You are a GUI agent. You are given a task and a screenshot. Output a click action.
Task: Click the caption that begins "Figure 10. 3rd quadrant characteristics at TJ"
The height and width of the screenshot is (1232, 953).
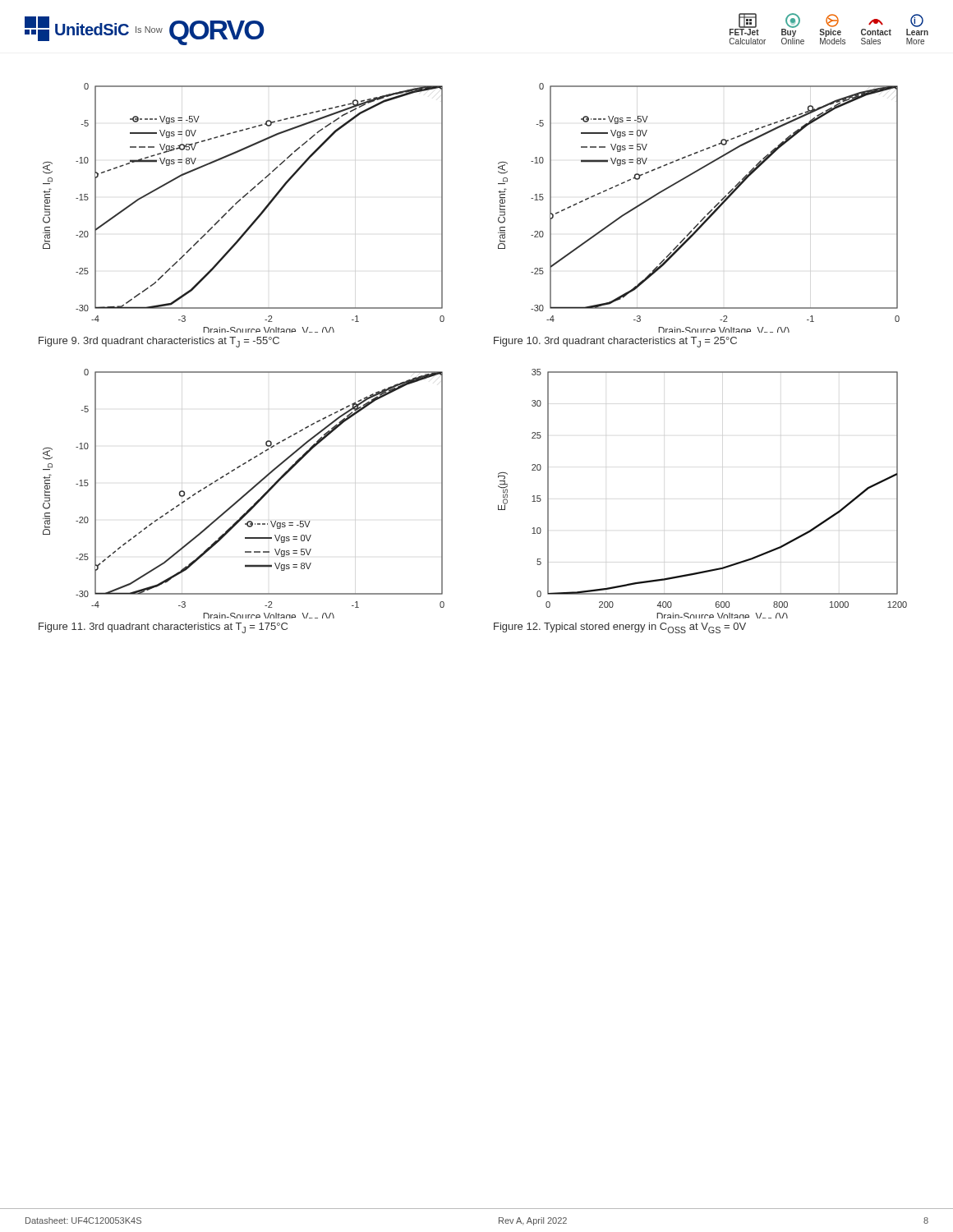[x=615, y=342]
